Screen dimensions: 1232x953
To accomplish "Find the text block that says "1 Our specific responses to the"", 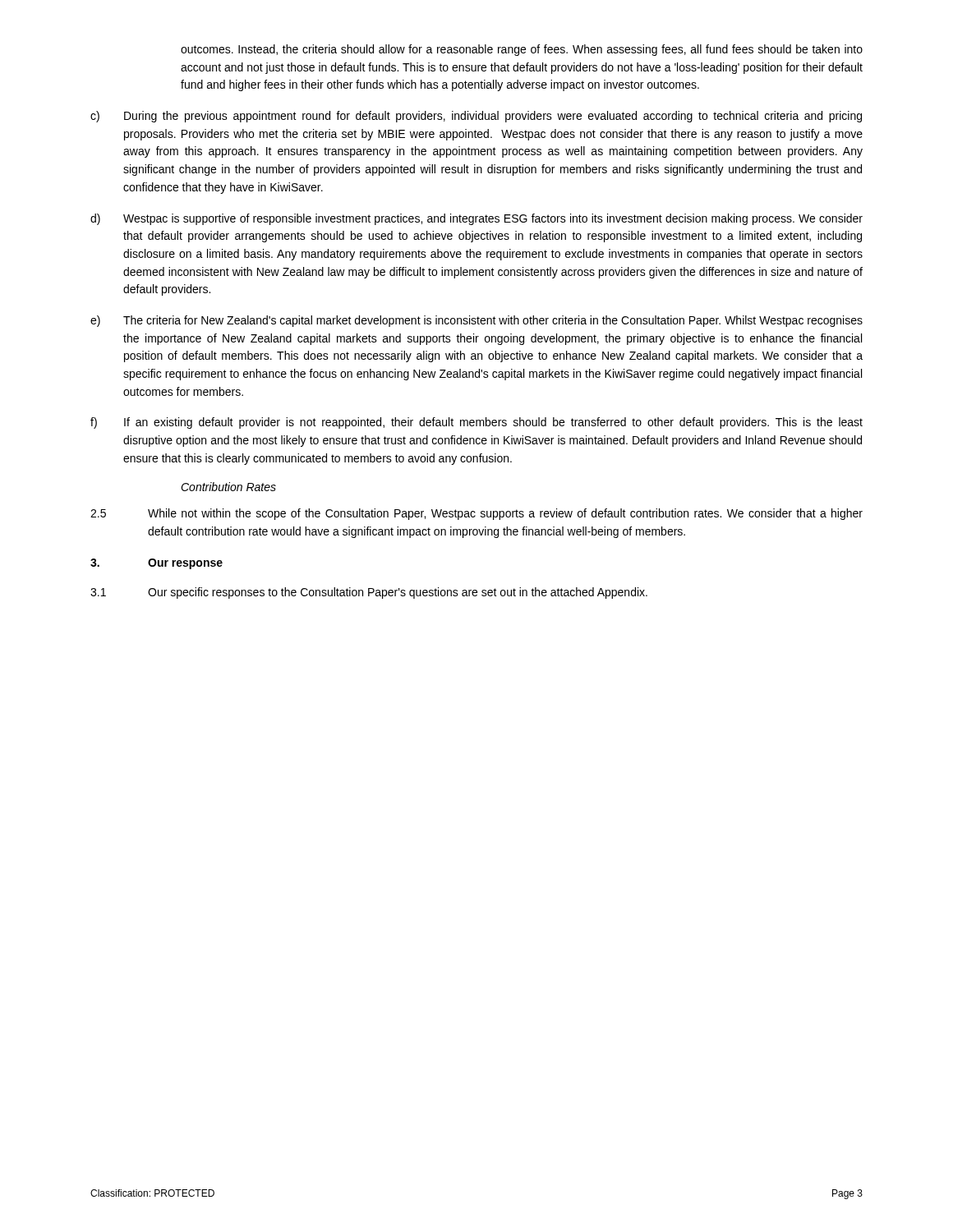I will [476, 592].
